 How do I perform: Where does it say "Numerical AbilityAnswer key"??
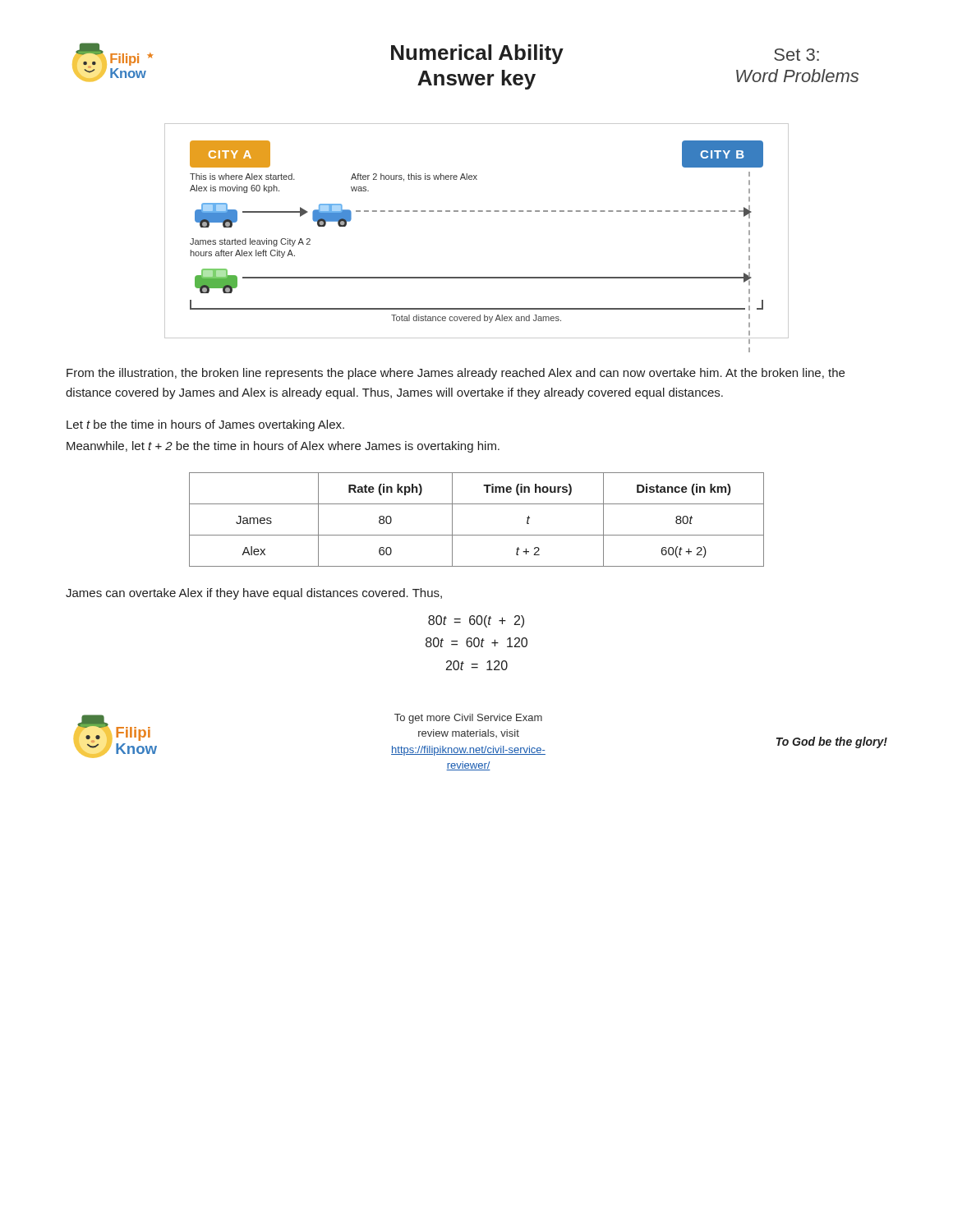[476, 66]
